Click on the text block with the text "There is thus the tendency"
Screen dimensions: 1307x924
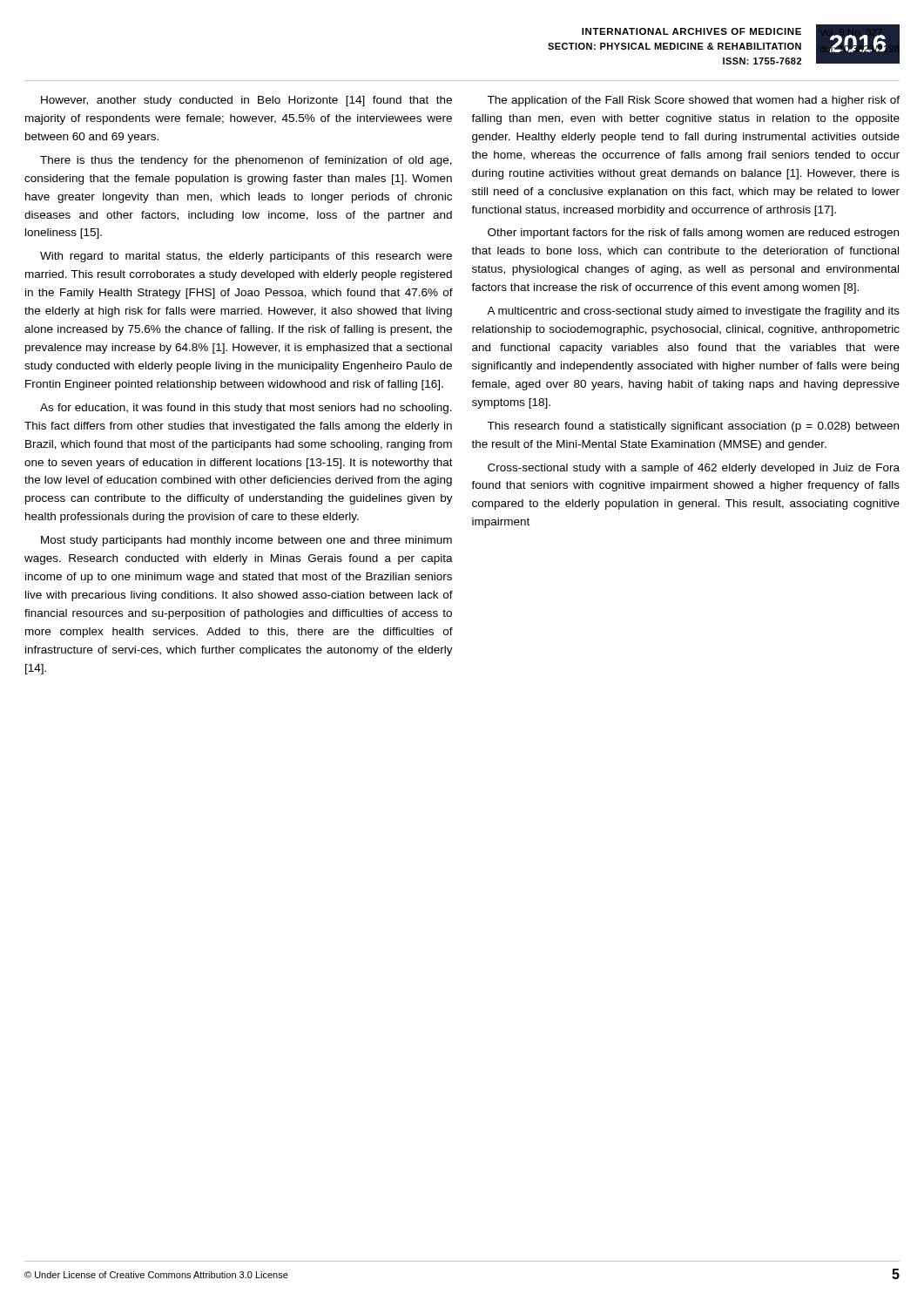238,196
